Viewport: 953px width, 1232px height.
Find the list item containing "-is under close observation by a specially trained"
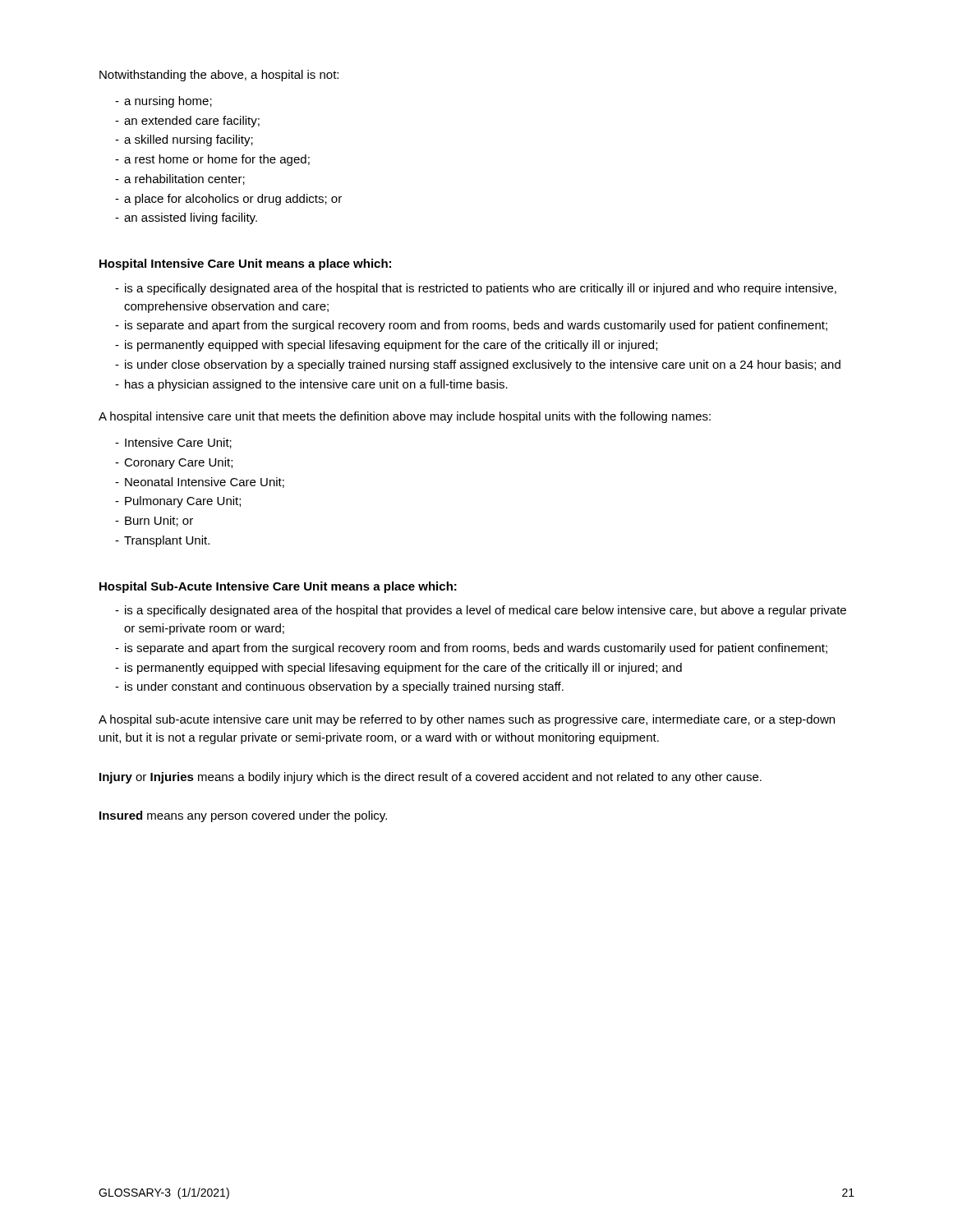tap(478, 364)
